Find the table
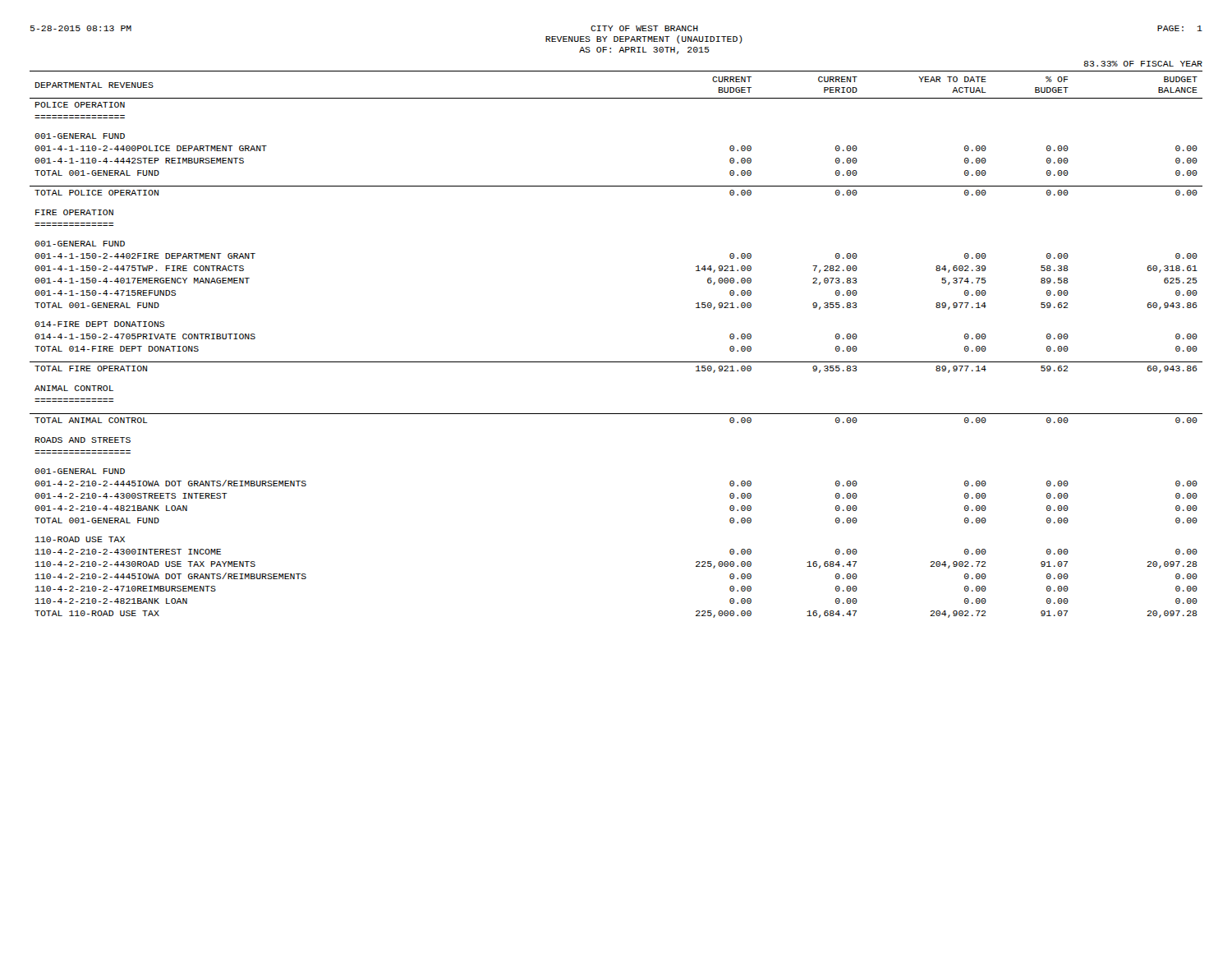This screenshot has width=1232, height=953. (x=616, y=345)
